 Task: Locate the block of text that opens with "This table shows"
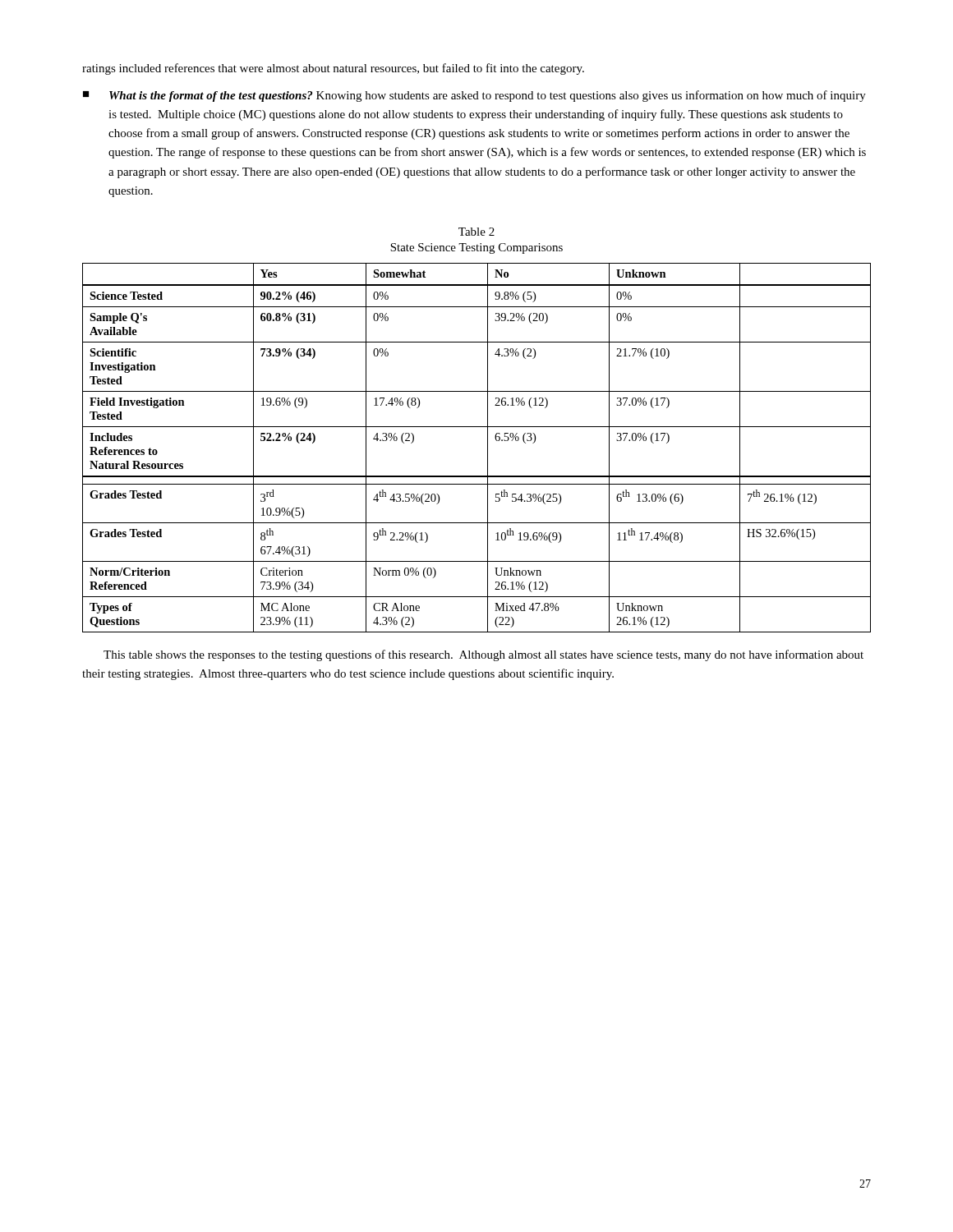(473, 664)
